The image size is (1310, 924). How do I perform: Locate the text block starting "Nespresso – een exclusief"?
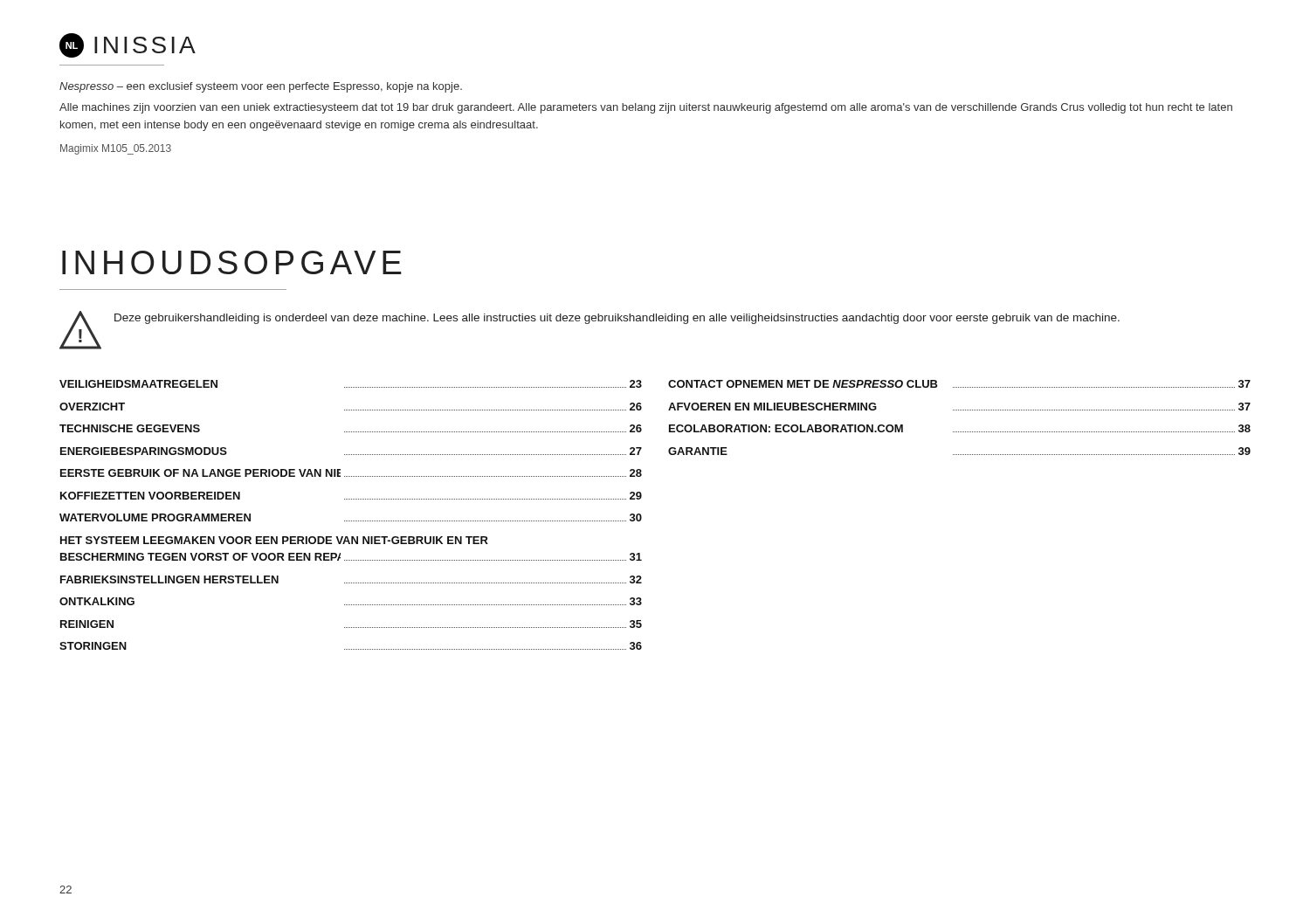click(261, 86)
